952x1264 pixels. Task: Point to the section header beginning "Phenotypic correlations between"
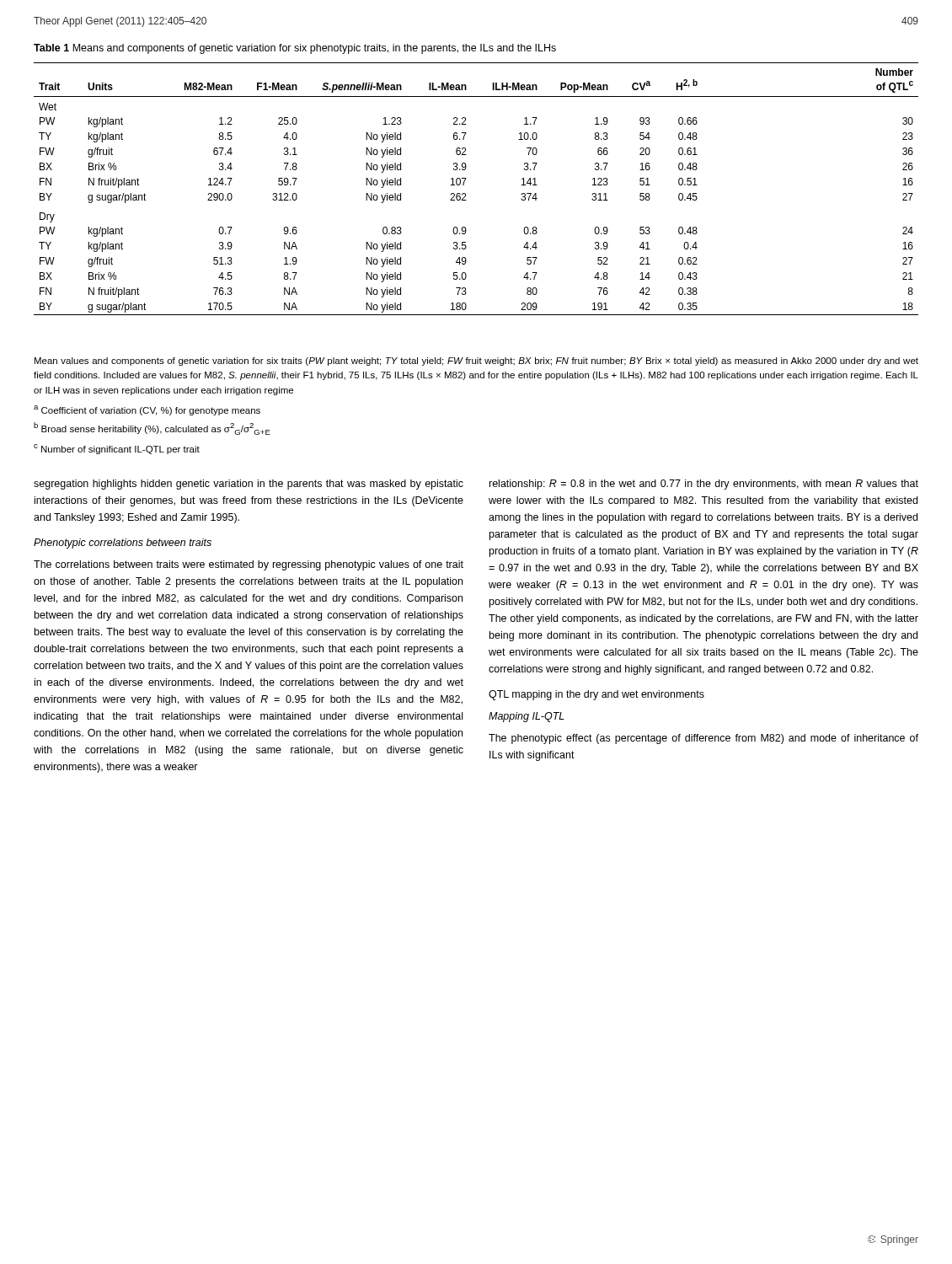(123, 543)
